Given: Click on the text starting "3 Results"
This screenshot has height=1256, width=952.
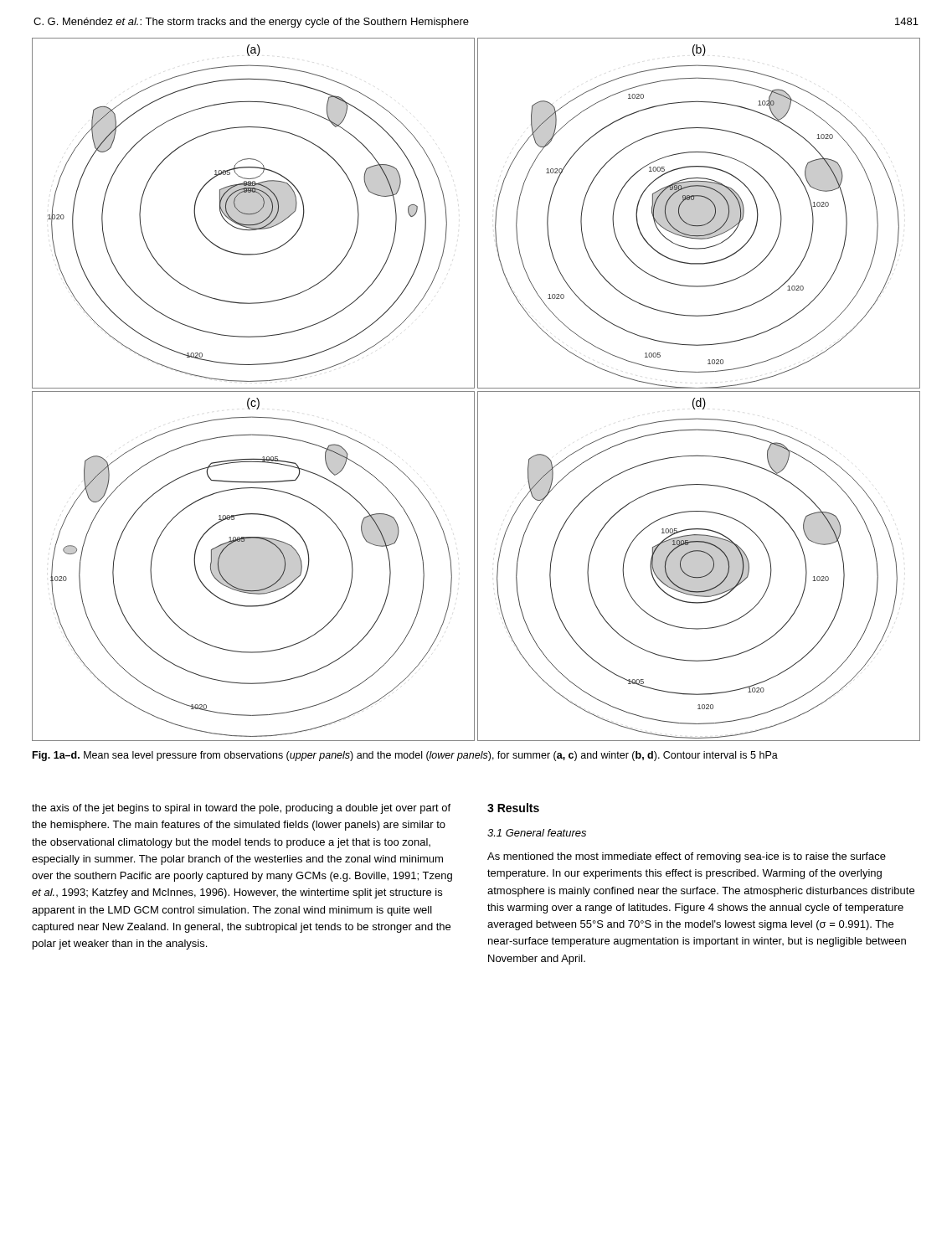Looking at the screenshot, I should [513, 808].
